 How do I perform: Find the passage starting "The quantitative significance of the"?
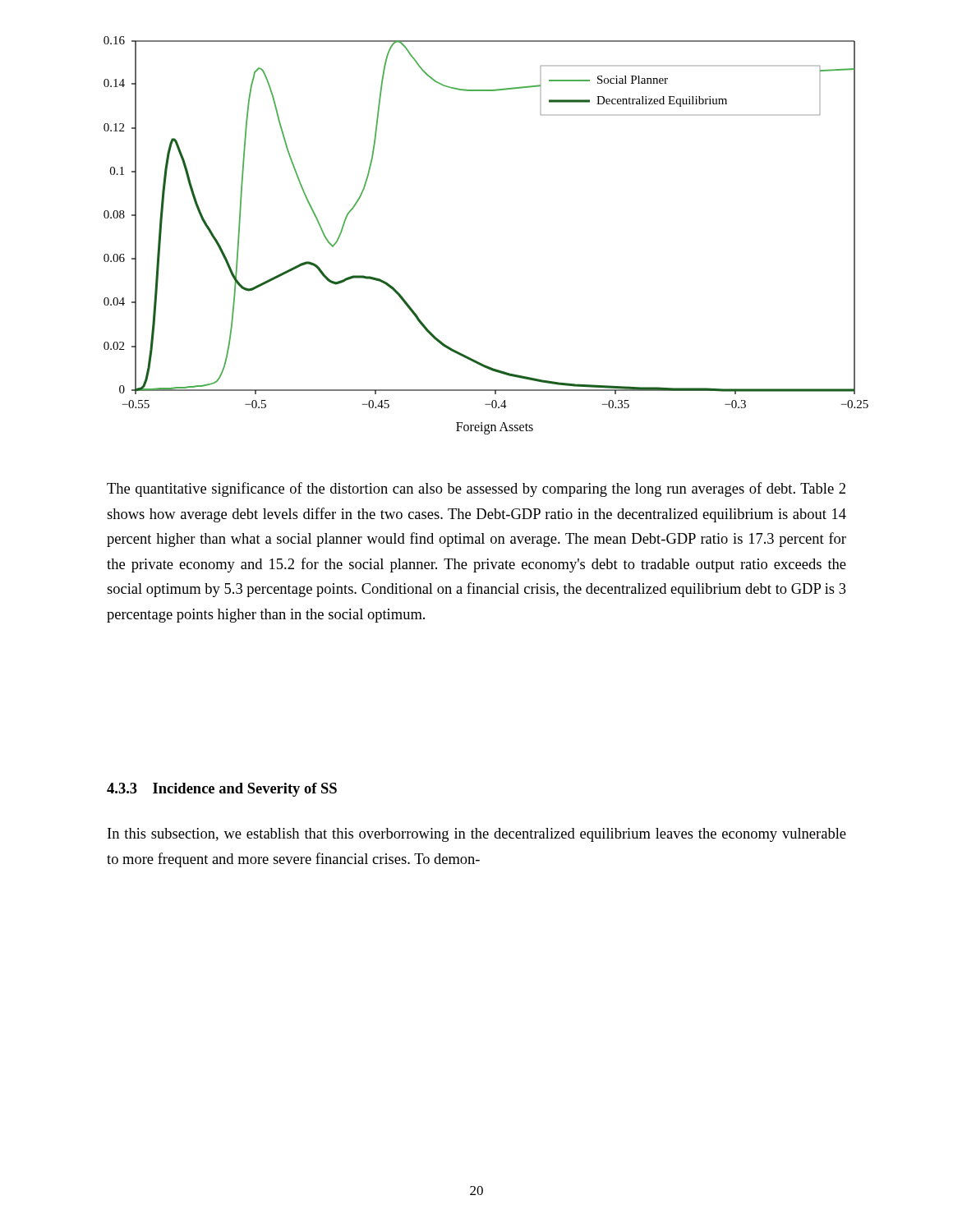[x=476, y=551]
